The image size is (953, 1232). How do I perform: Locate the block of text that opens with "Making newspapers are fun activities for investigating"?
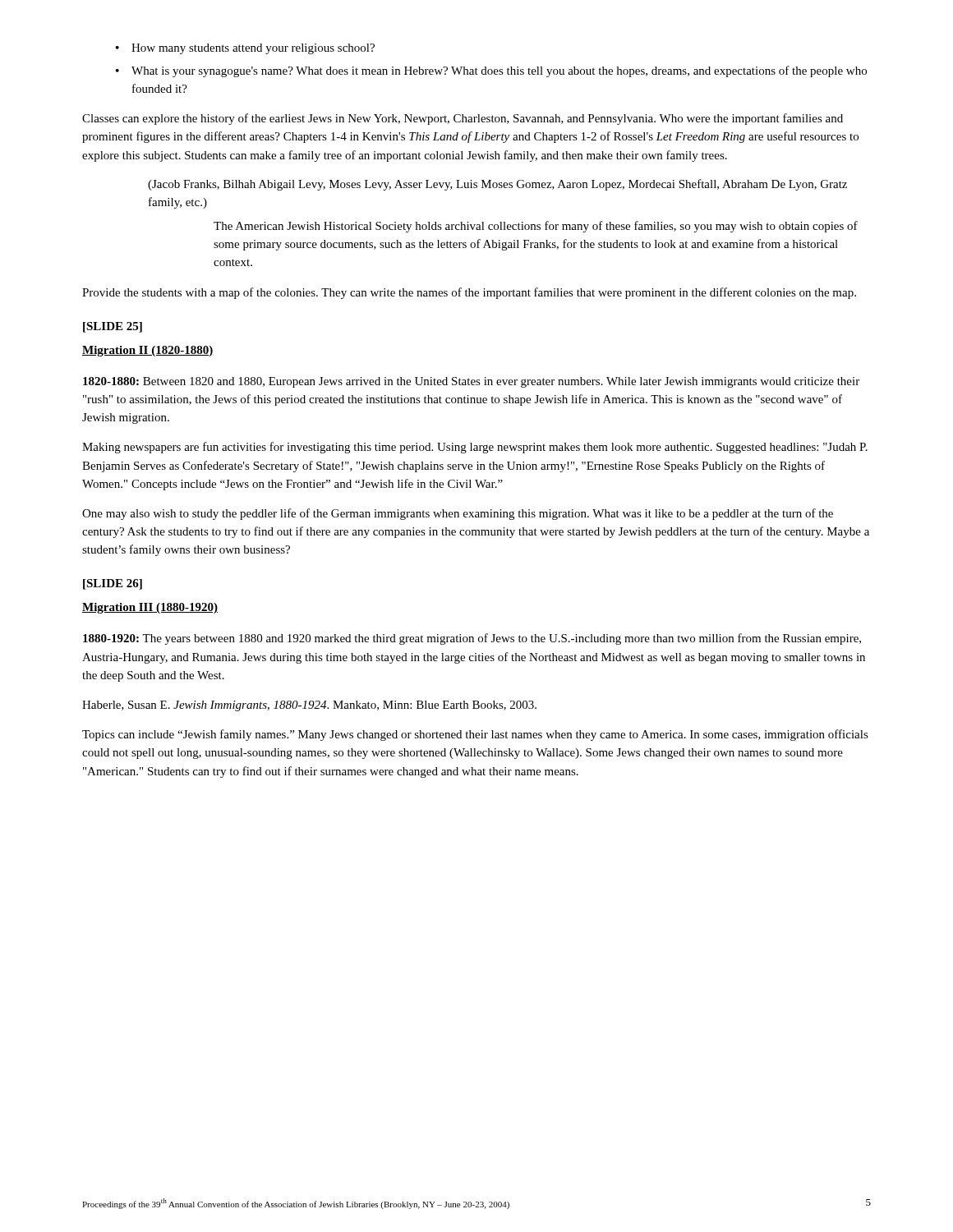(x=476, y=465)
